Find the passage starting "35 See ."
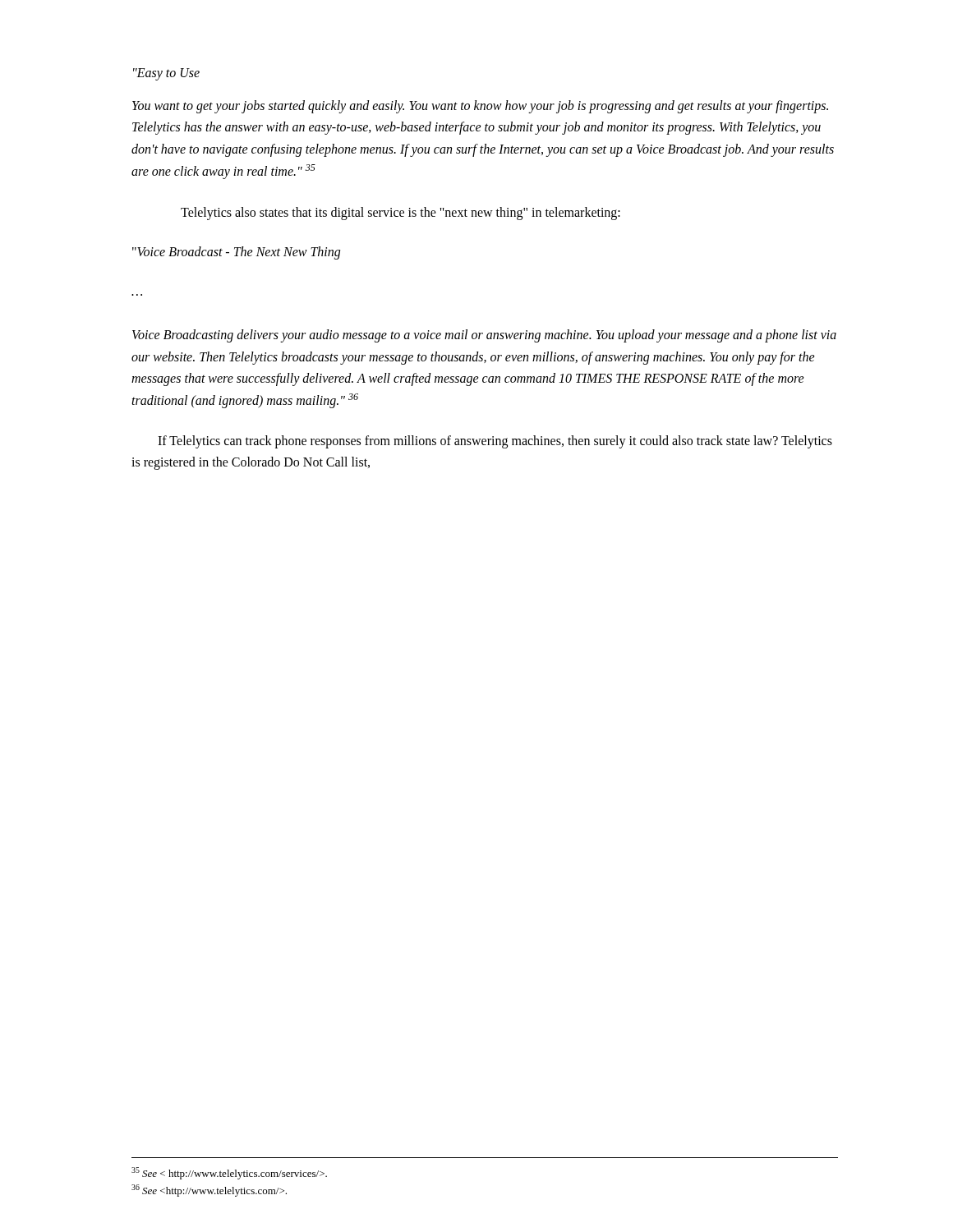Screen dimensions: 1232x953 (x=230, y=1173)
